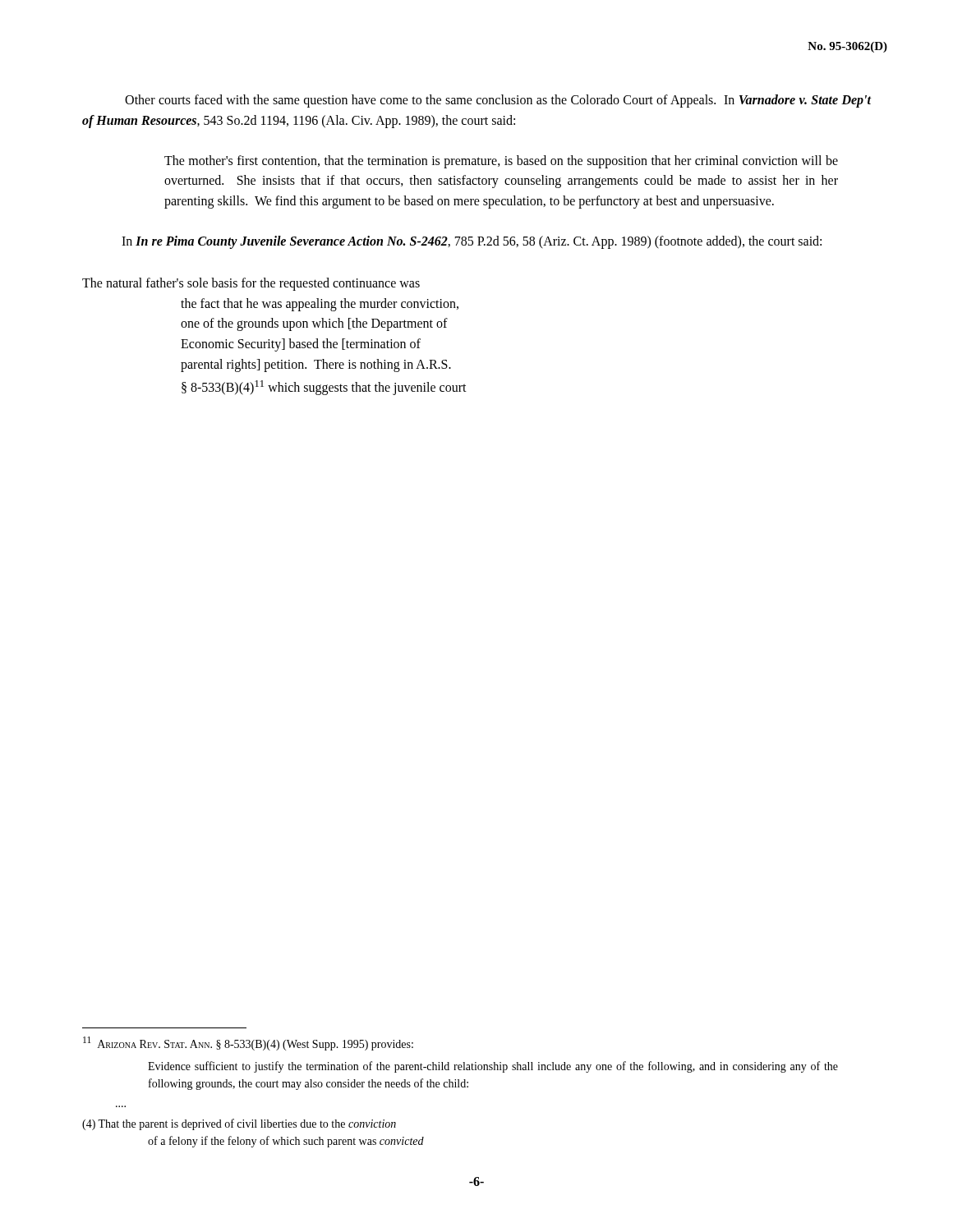Select the passage starting "The natural father's sole basis for"

[x=251, y=284]
